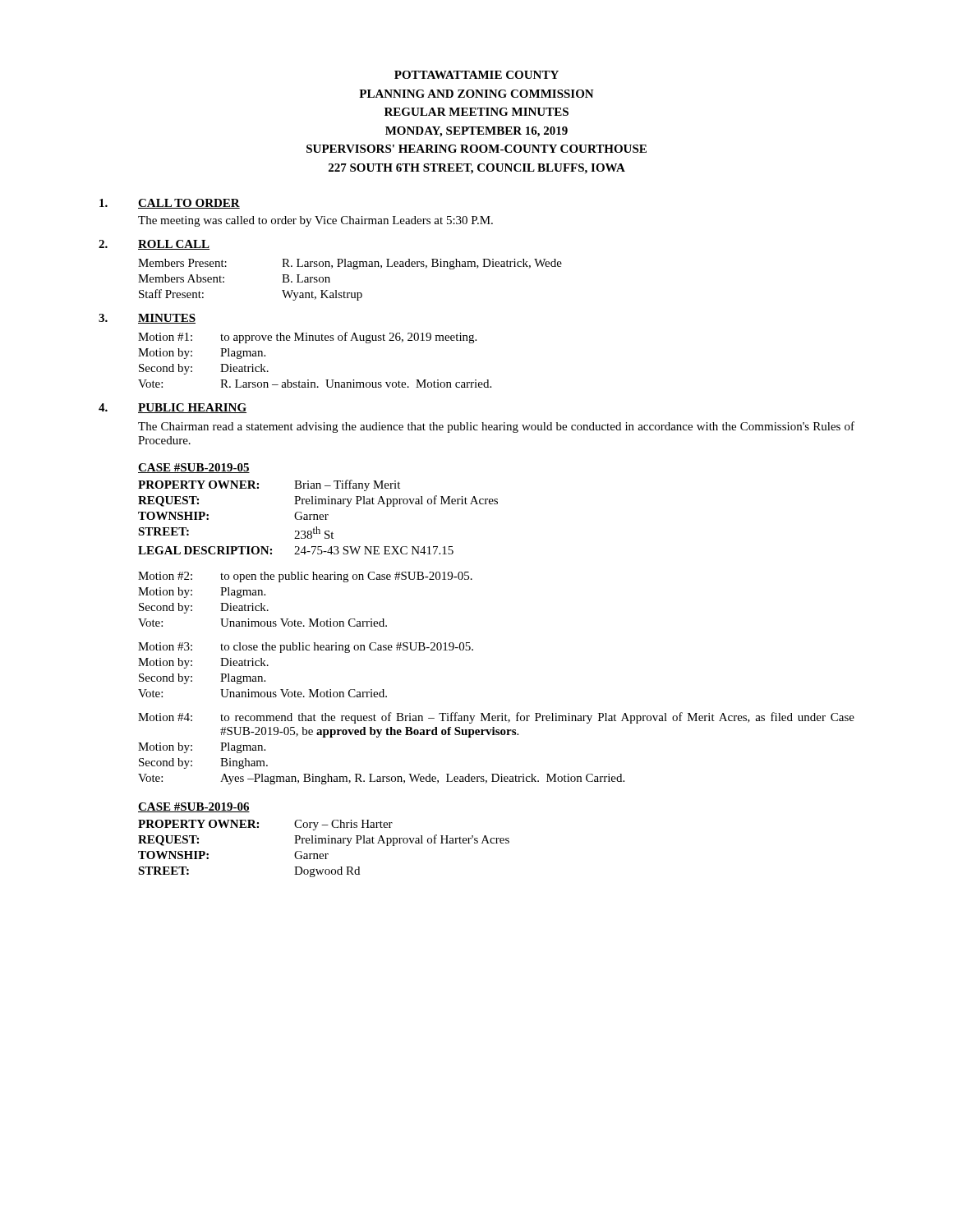953x1232 pixels.
Task: Select the passage starting "Motion #3:to close the public hearing on Case"
Action: (306, 648)
